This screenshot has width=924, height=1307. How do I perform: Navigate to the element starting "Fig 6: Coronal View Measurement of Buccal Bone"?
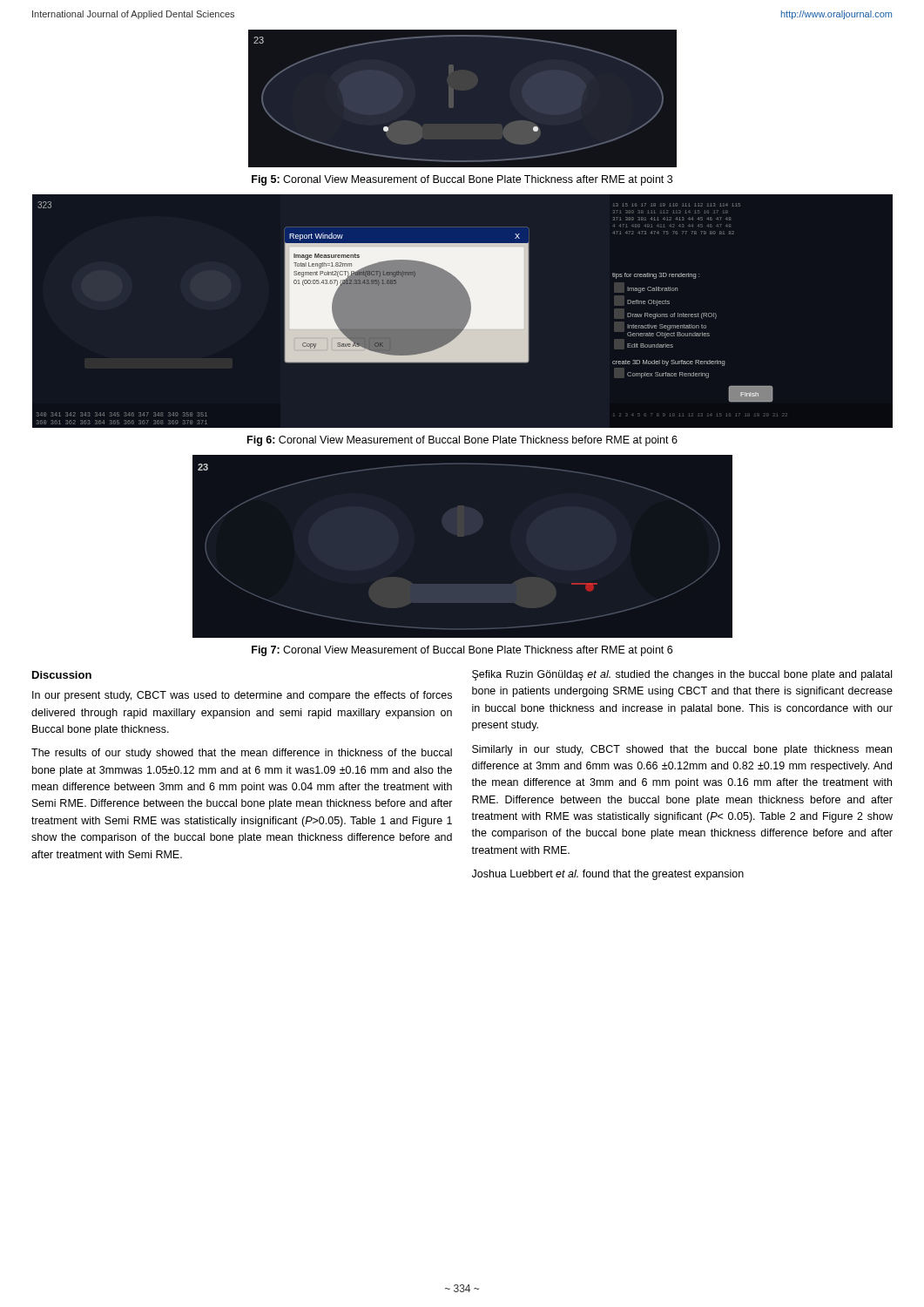(462, 440)
